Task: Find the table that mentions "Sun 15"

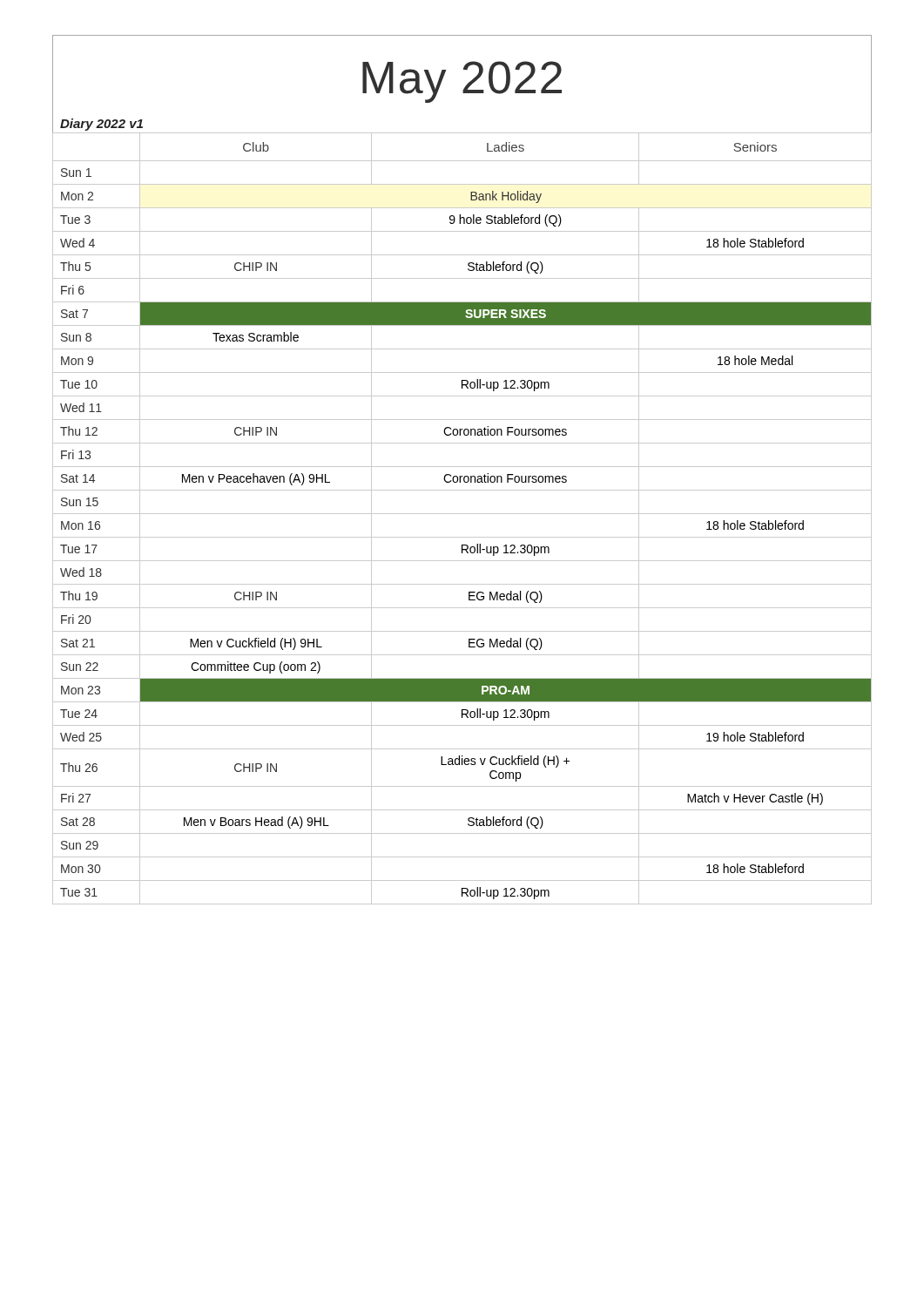Action: coord(462,518)
